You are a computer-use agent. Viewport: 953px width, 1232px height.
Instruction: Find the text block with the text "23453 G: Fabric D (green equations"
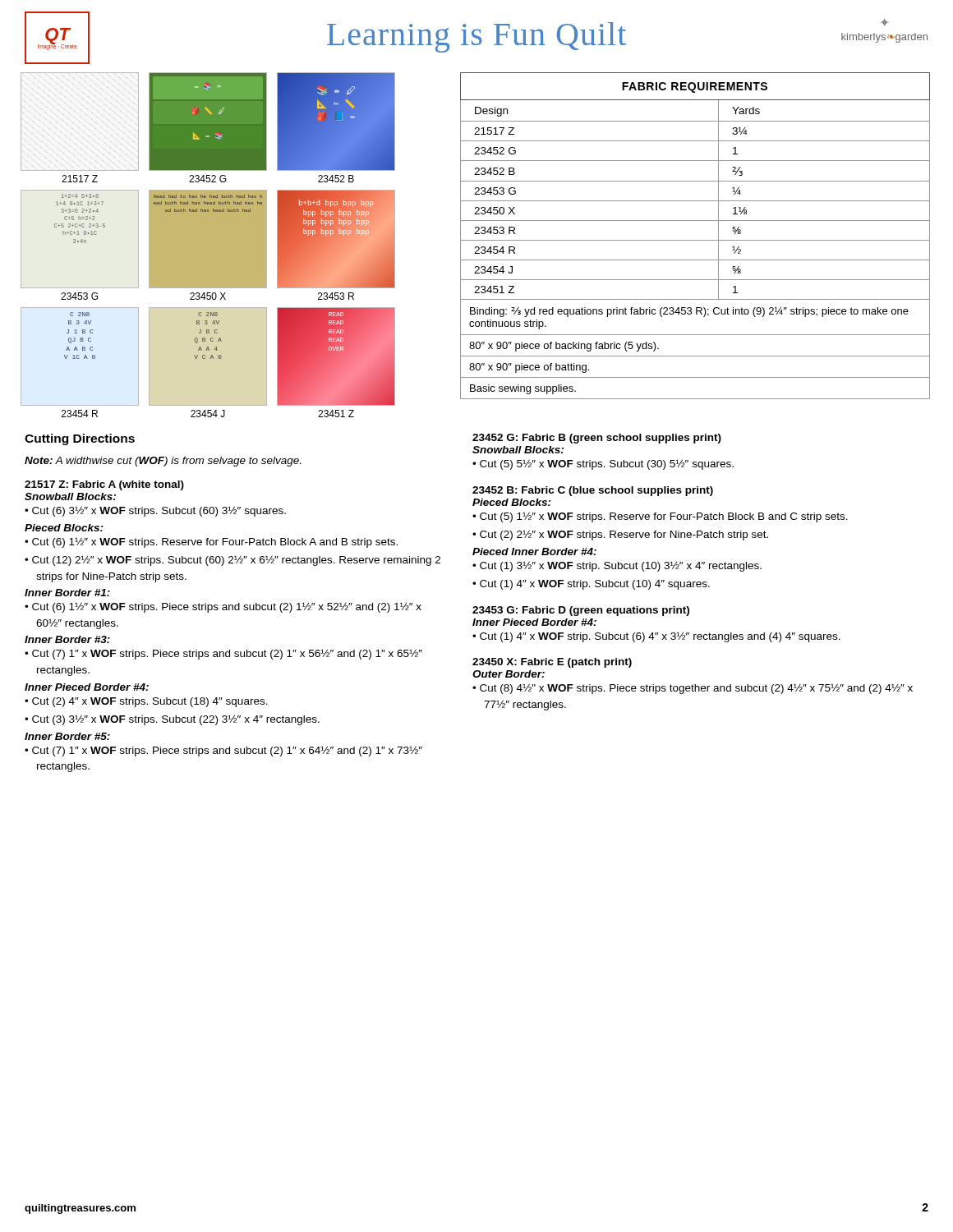pos(700,624)
